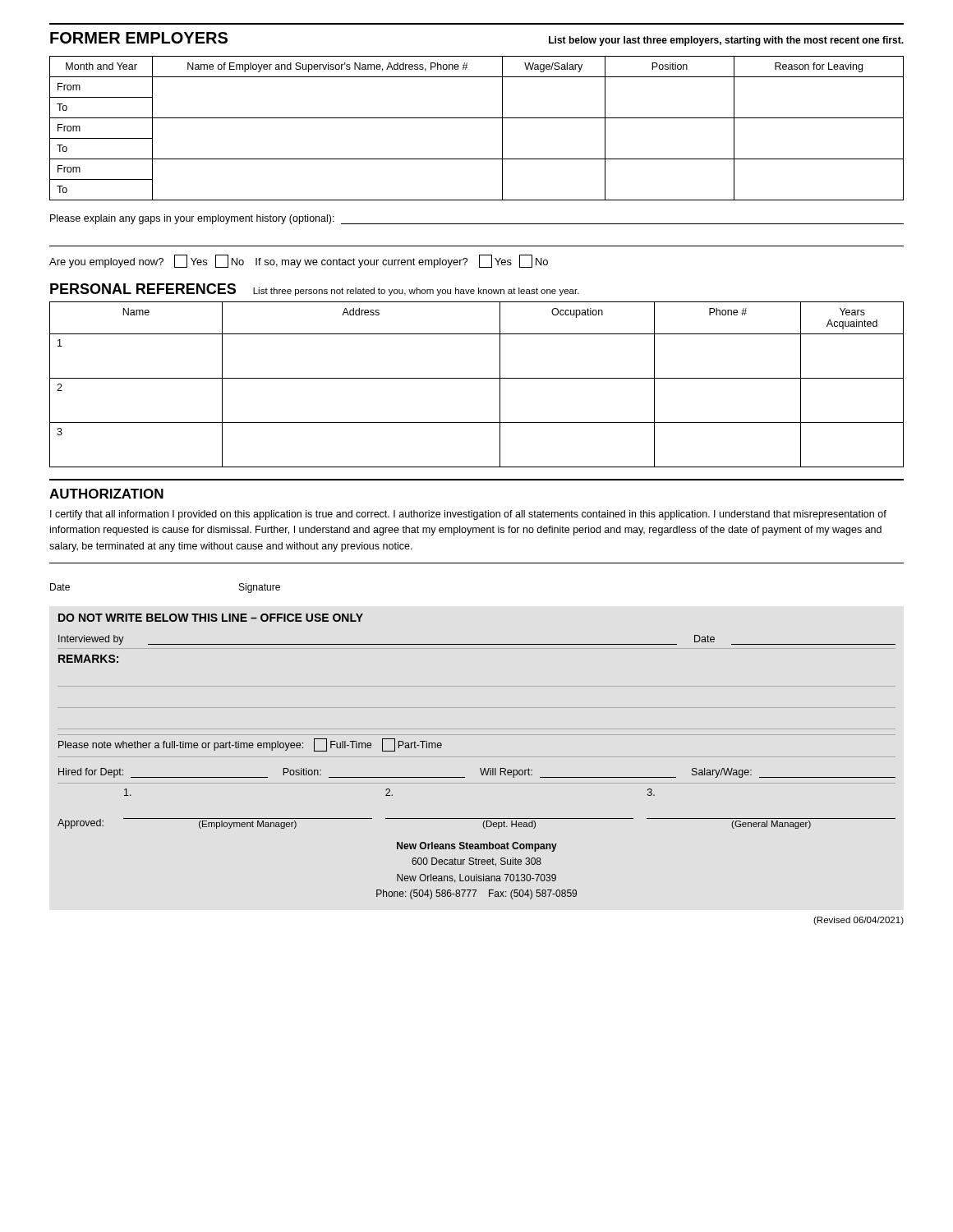Find the text block that reads "New Orleans Steamboat Company 600"
953x1232 pixels.
click(x=476, y=870)
